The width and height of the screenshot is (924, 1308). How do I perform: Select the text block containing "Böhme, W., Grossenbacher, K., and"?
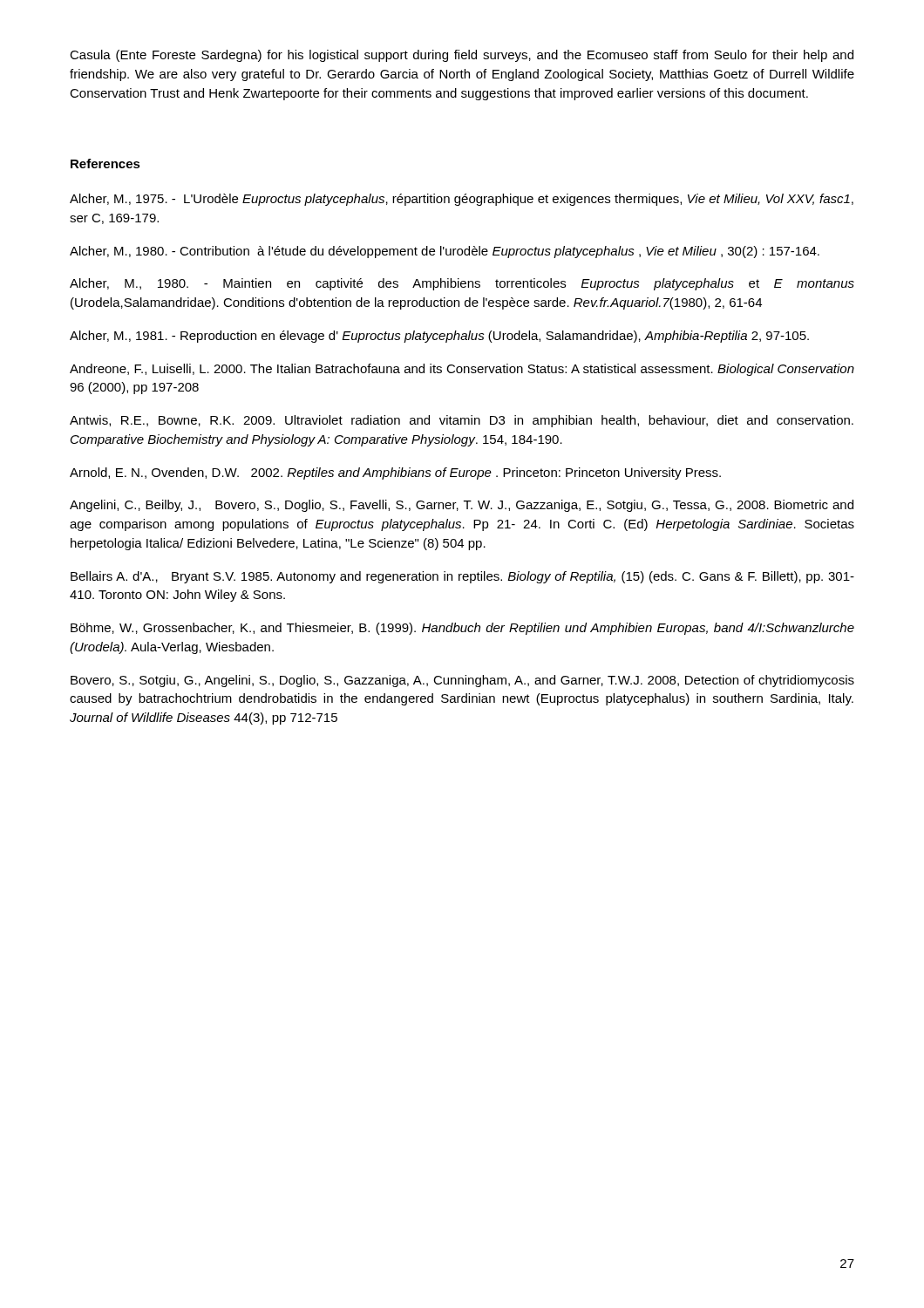coord(462,637)
